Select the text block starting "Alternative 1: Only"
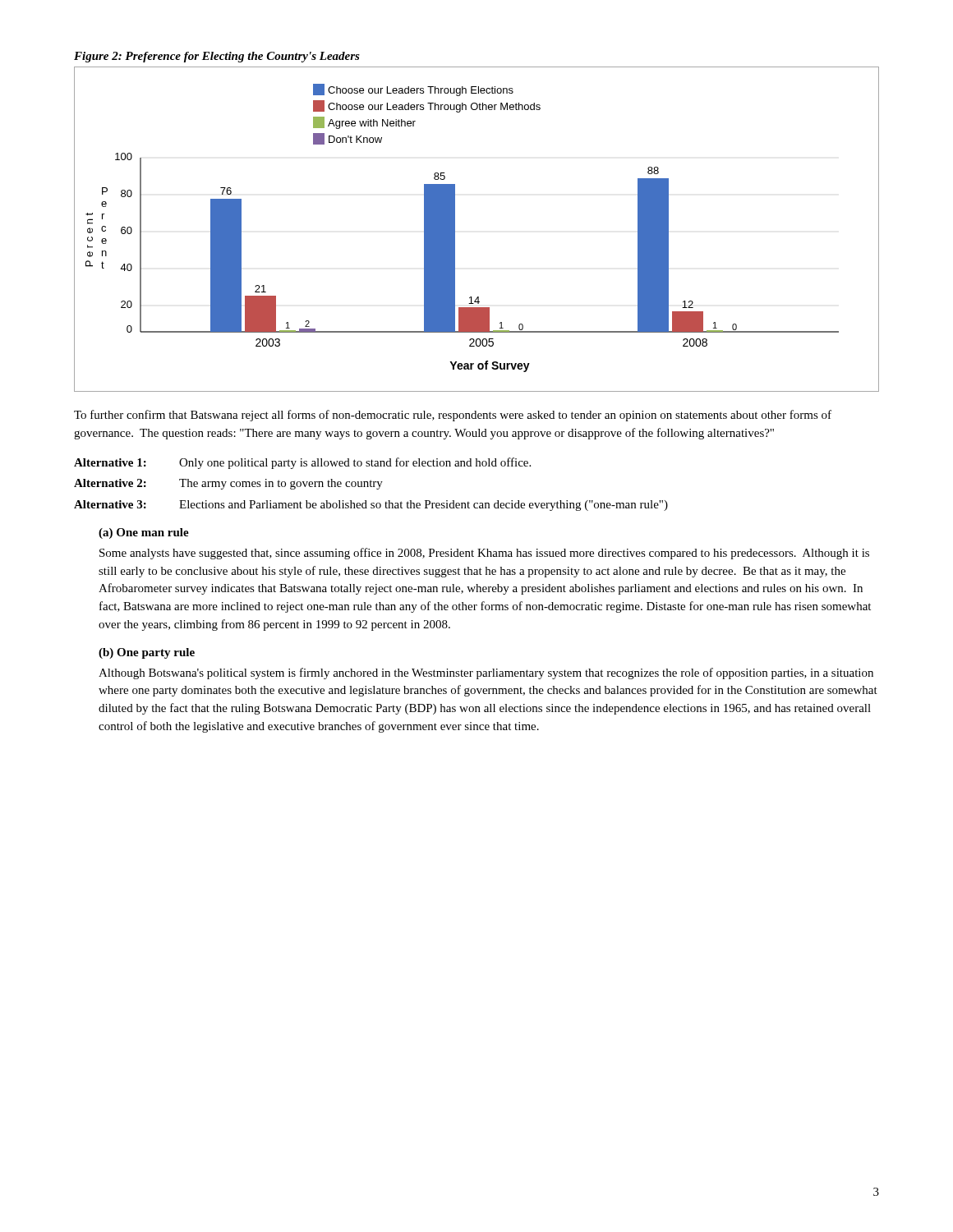The image size is (953, 1232). (x=303, y=463)
